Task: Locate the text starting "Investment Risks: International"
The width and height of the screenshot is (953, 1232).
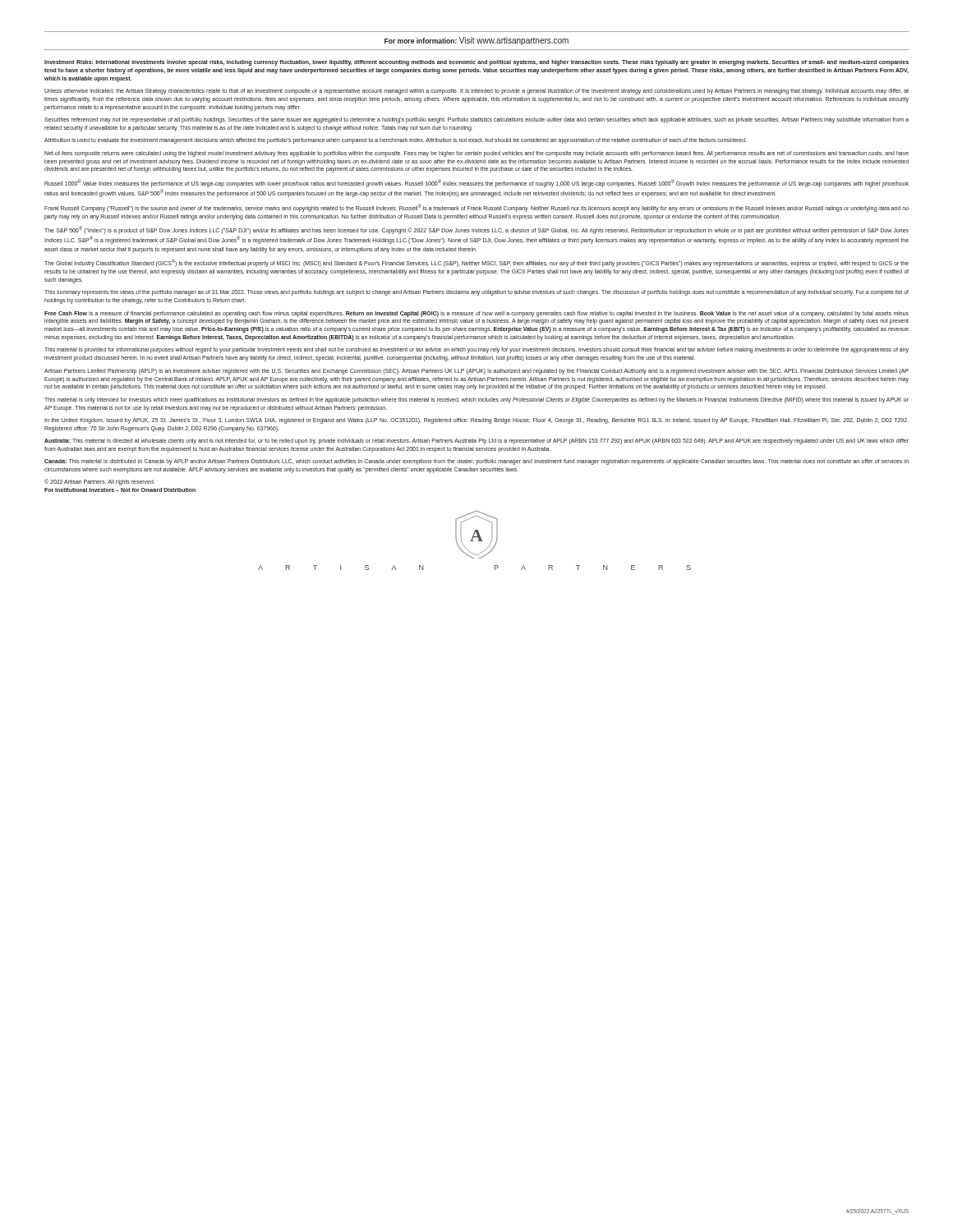Action: (476, 70)
